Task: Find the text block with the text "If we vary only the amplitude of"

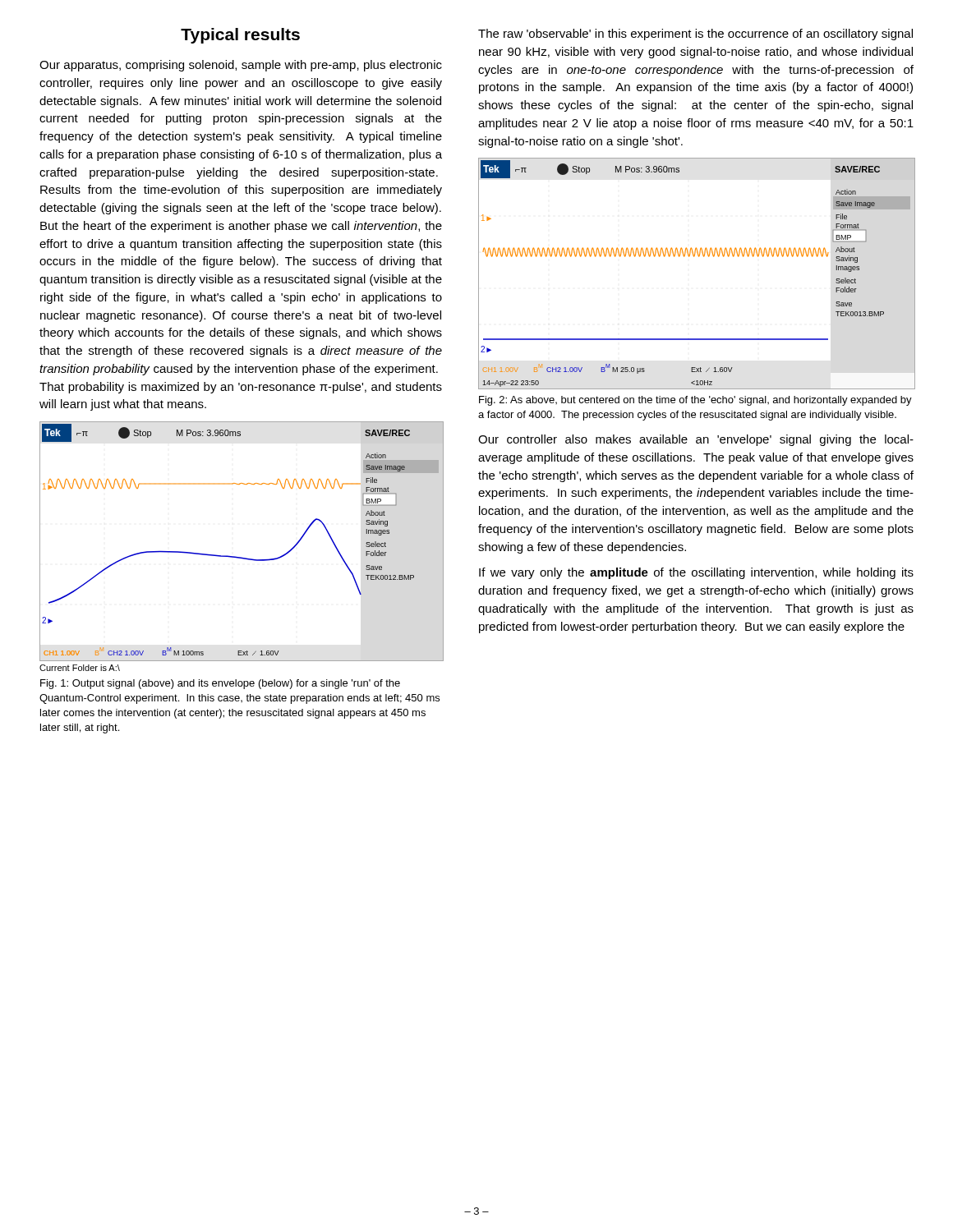Action: 696,599
